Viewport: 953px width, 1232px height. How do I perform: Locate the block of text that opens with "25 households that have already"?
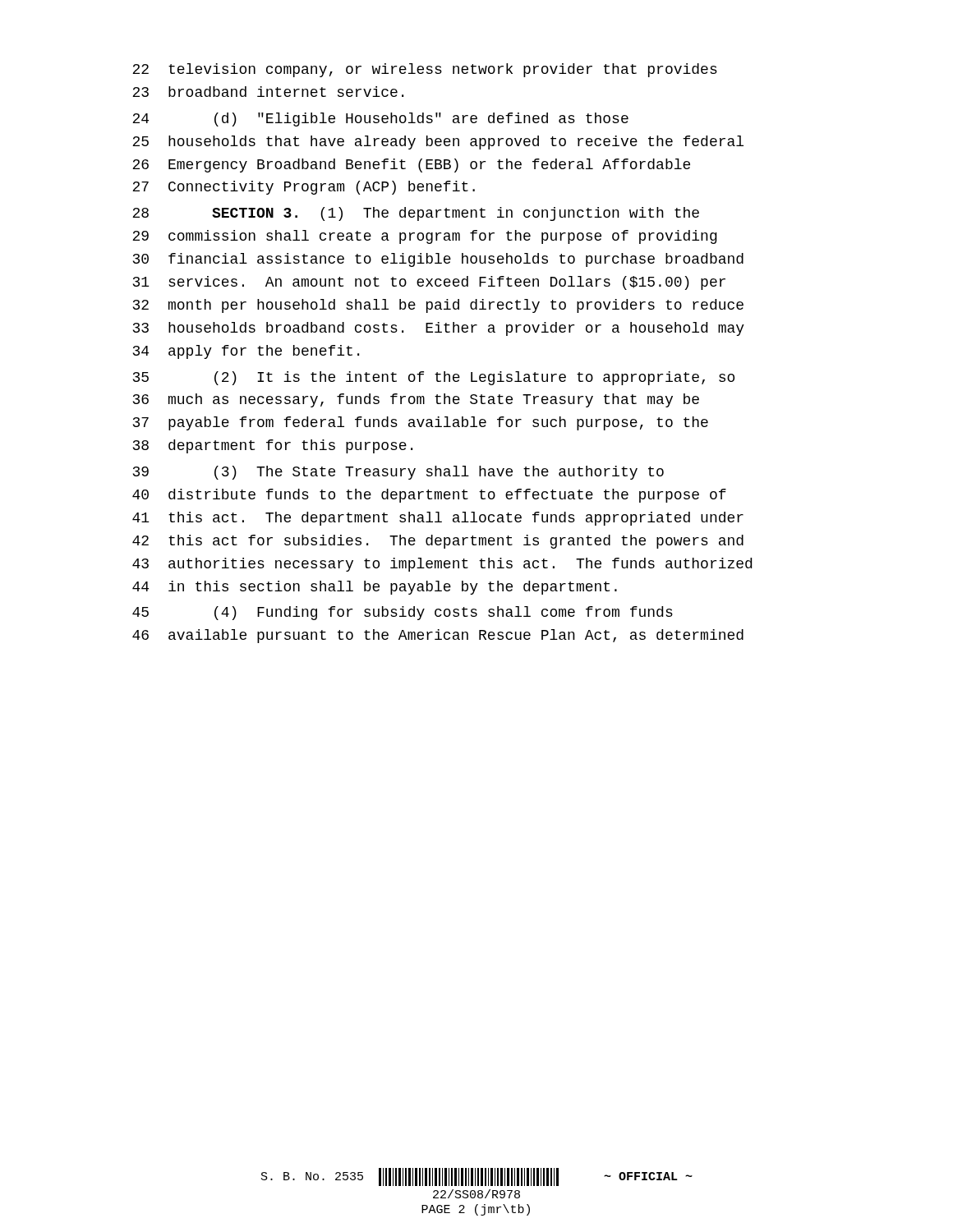[426, 143]
